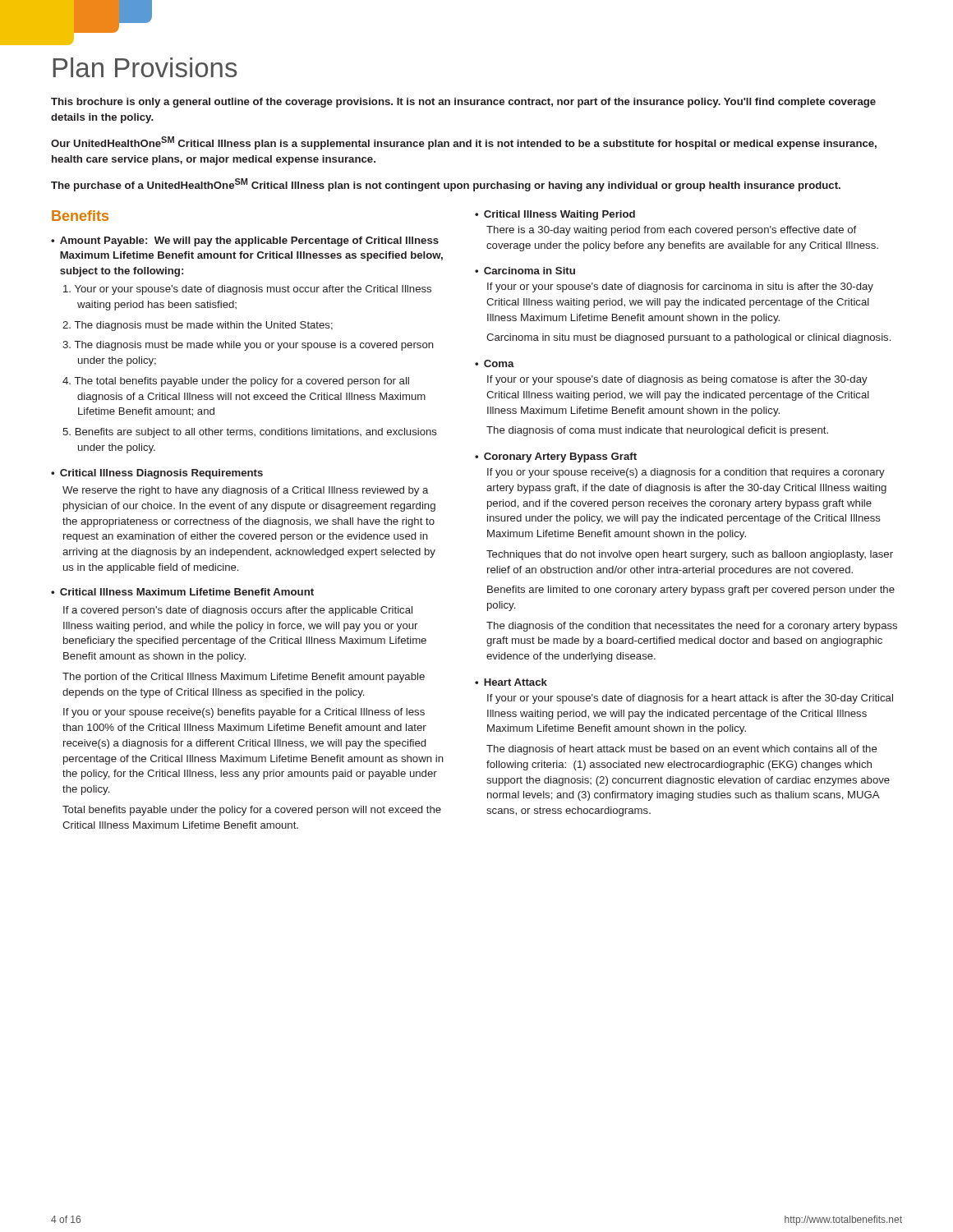Screen dimensions: 1232x953
Task: Find the text starting "•Coma If your or your spouse's date"
Action: 688,398
